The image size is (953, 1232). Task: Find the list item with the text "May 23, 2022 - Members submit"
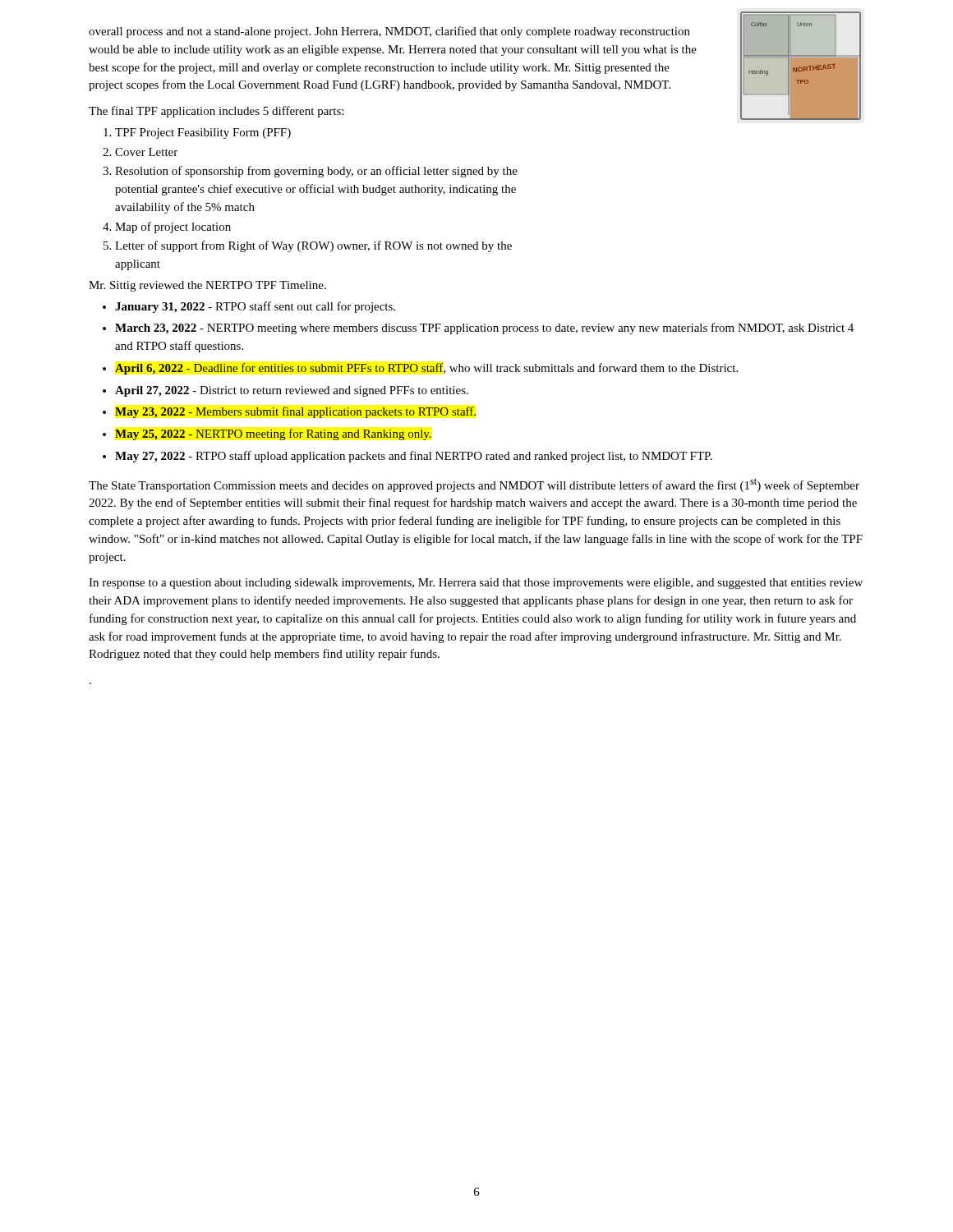pos(296,412)
